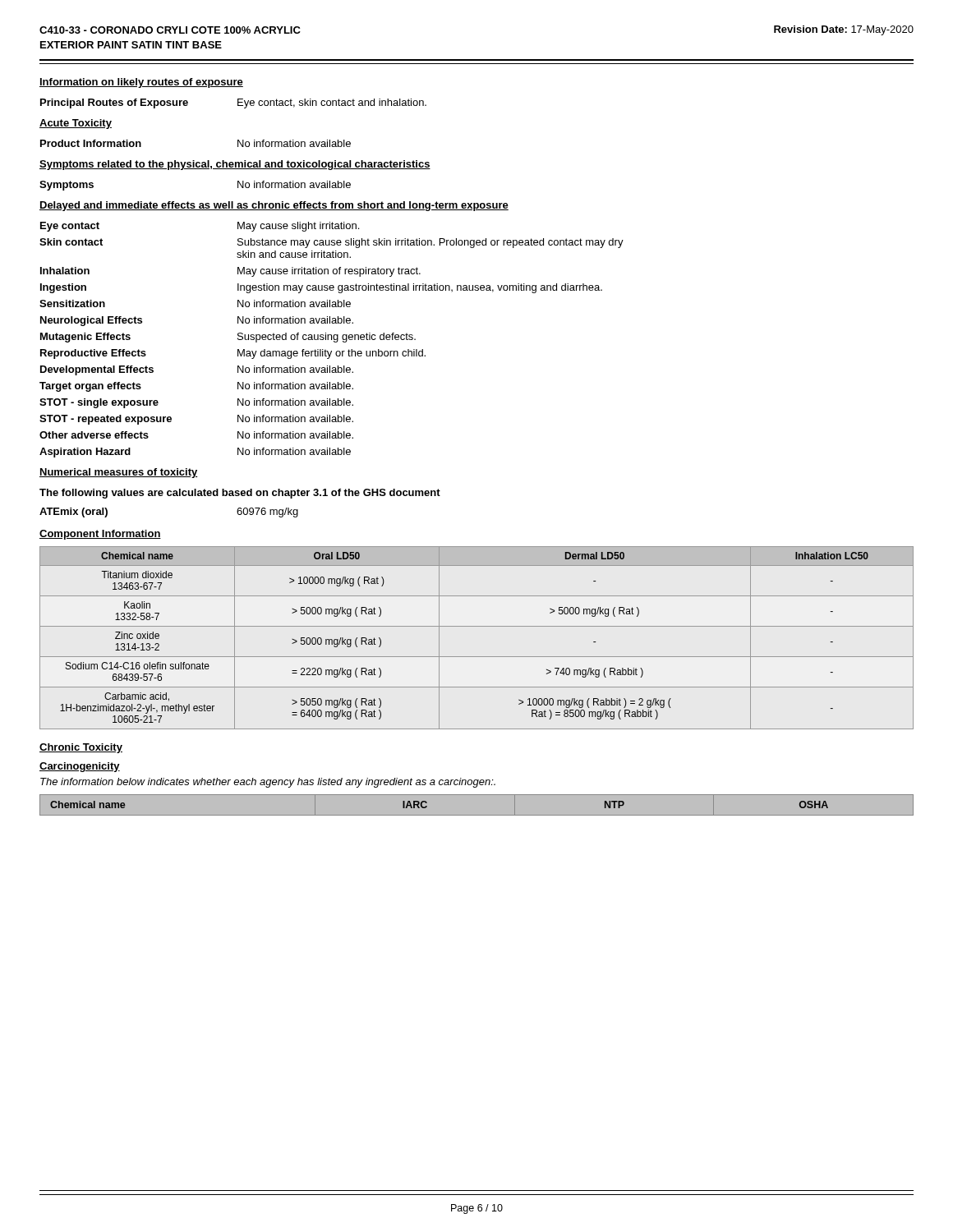Screen dimensions: 1232x953
Task: Navigate to the text starting "Principal Routes of Exposure Eye"
Action: pos(233,102)
